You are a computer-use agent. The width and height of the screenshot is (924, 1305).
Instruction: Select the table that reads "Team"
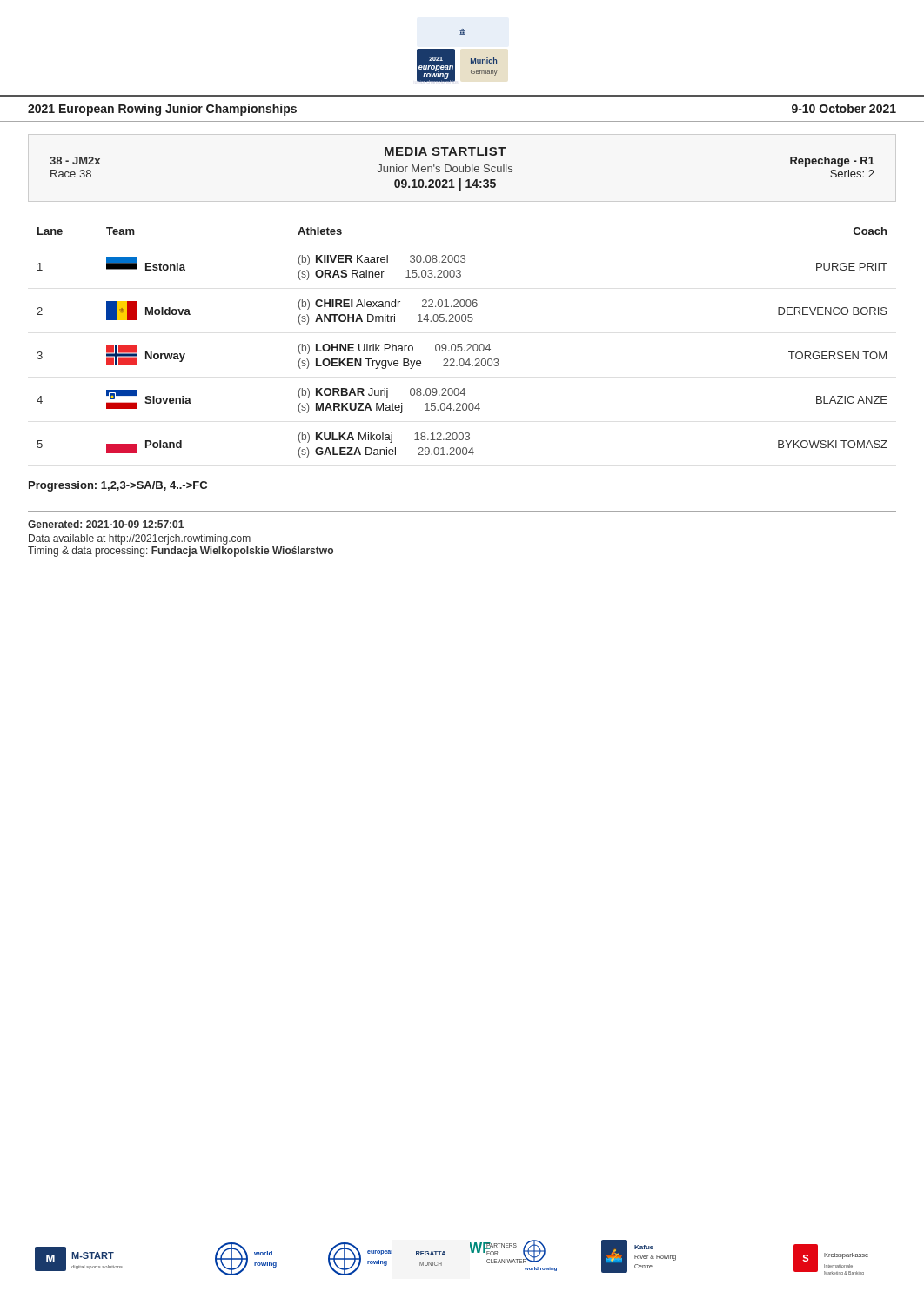point(462,342)
